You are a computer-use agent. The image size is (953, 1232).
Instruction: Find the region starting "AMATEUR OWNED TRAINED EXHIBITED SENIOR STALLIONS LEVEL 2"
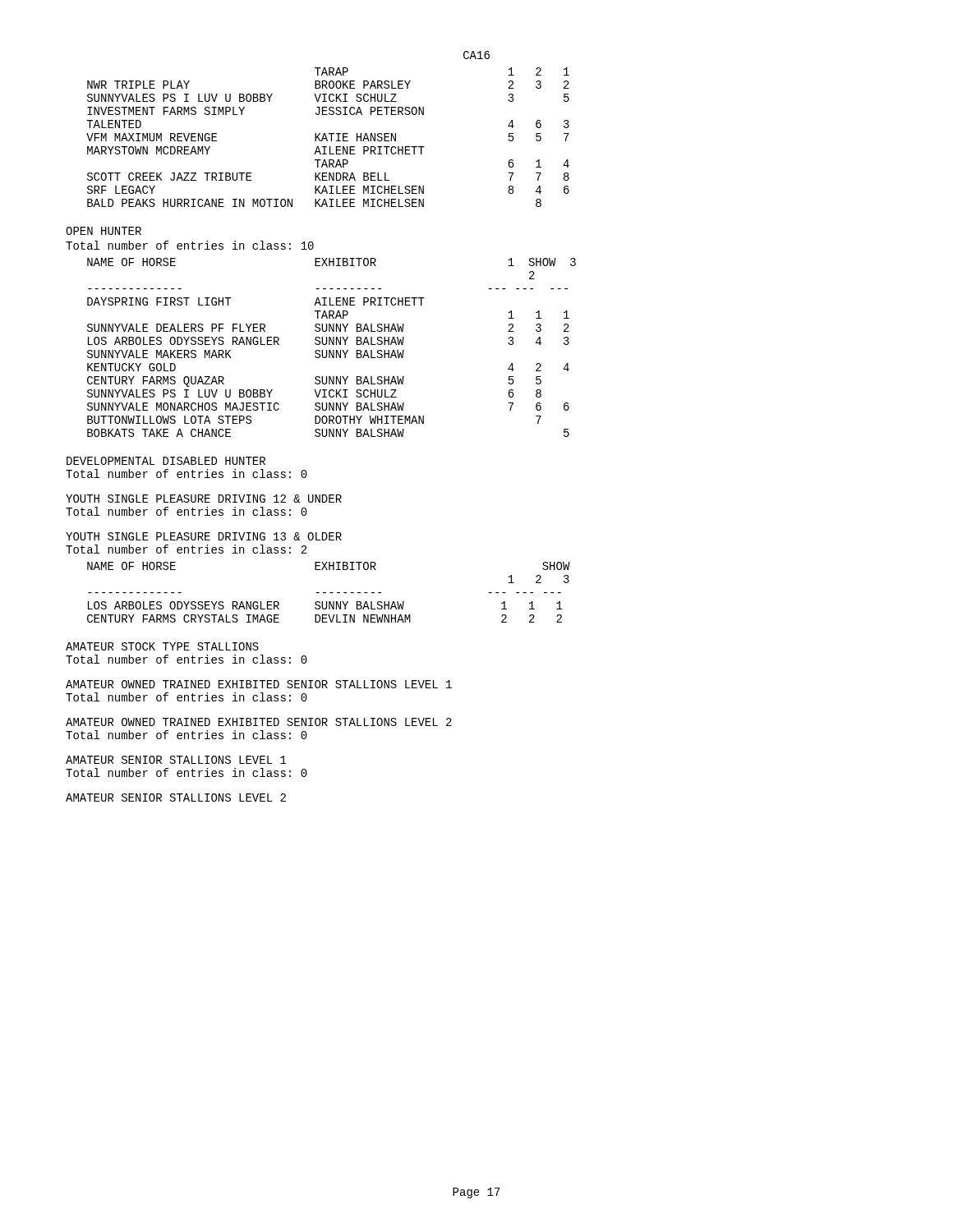tap(259, 722)
